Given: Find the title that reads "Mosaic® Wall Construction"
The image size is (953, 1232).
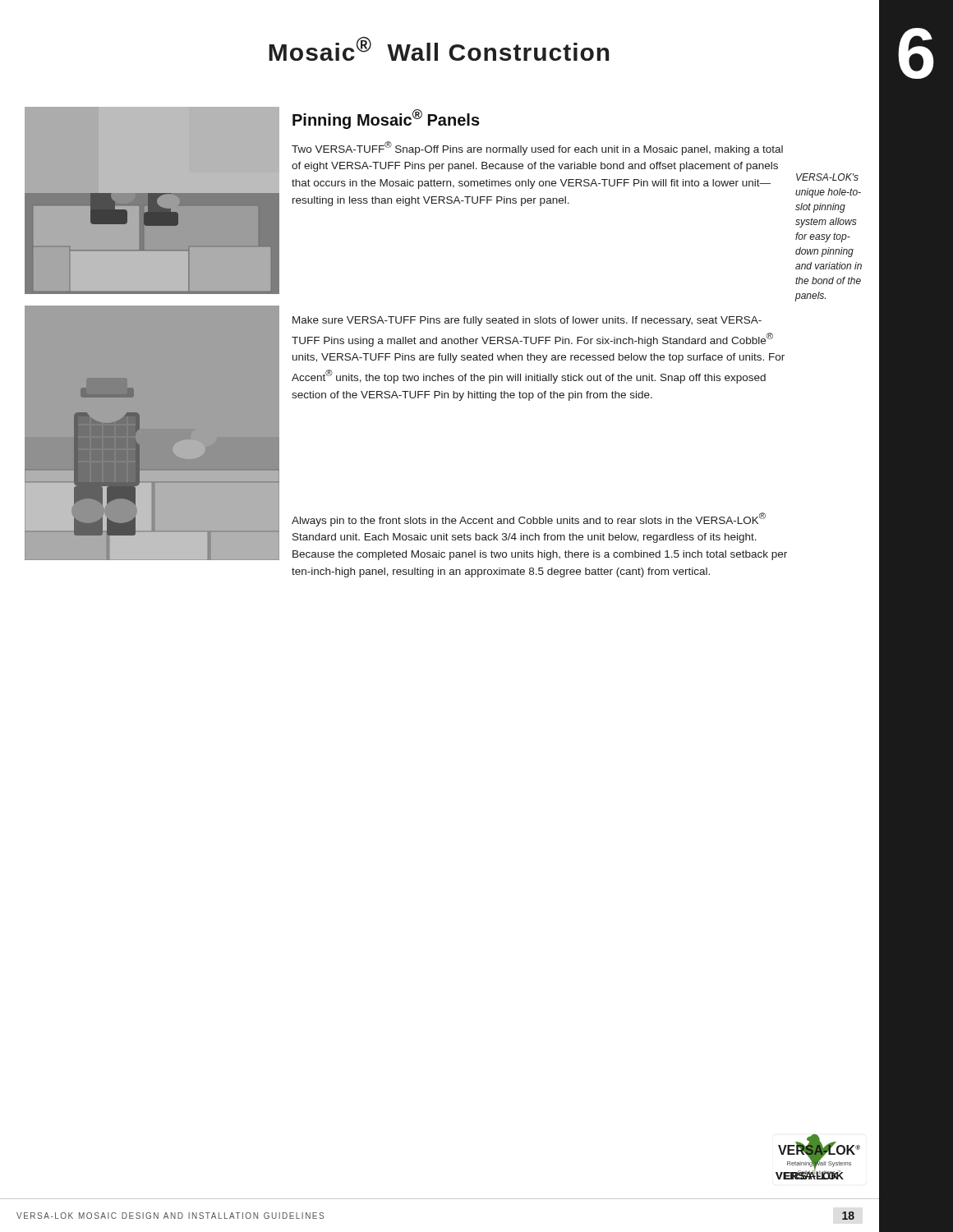Looking at the screenshot, I should 440,42.
